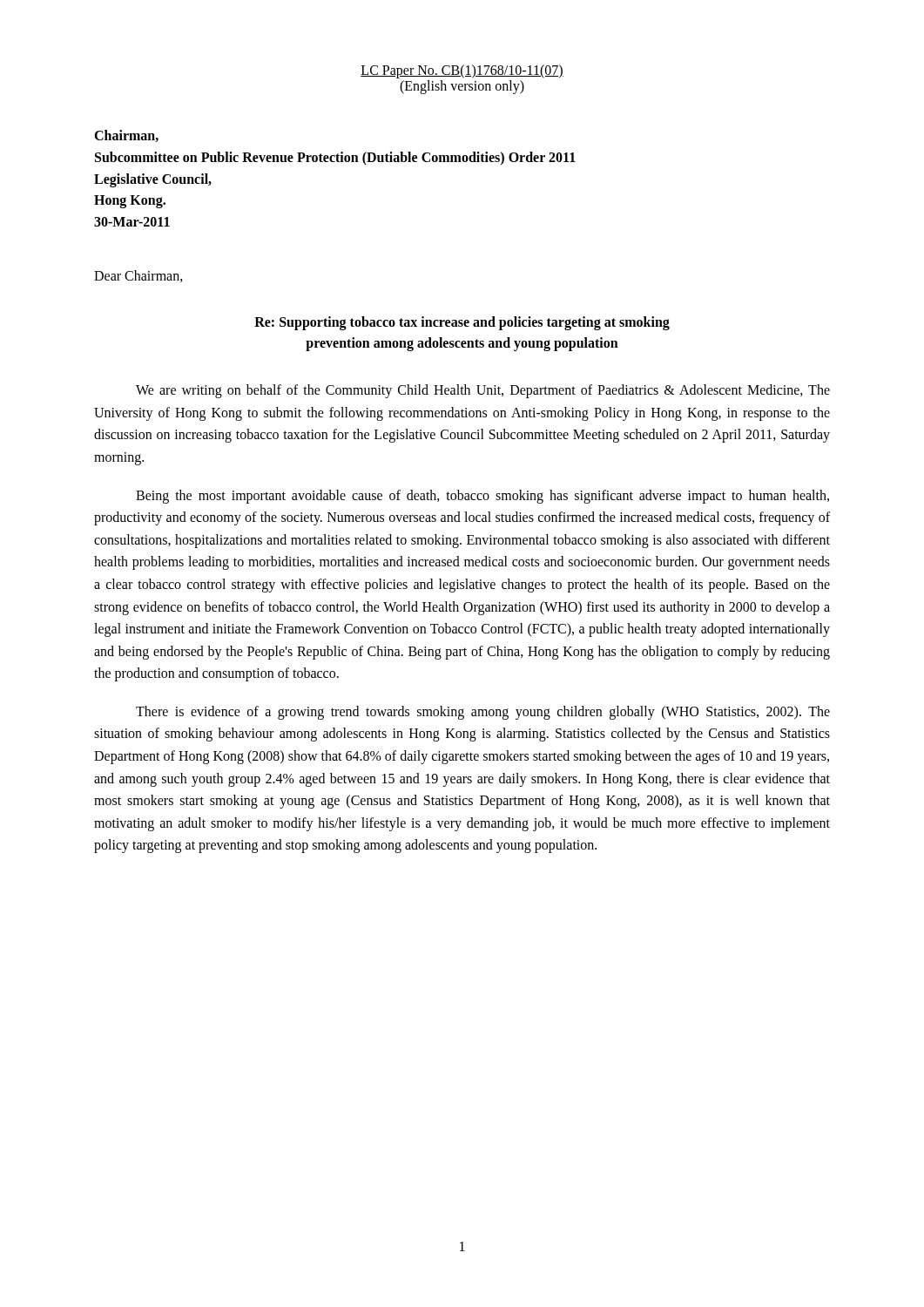Point to the region starting "There is evidence of a"

click(462, 778)
